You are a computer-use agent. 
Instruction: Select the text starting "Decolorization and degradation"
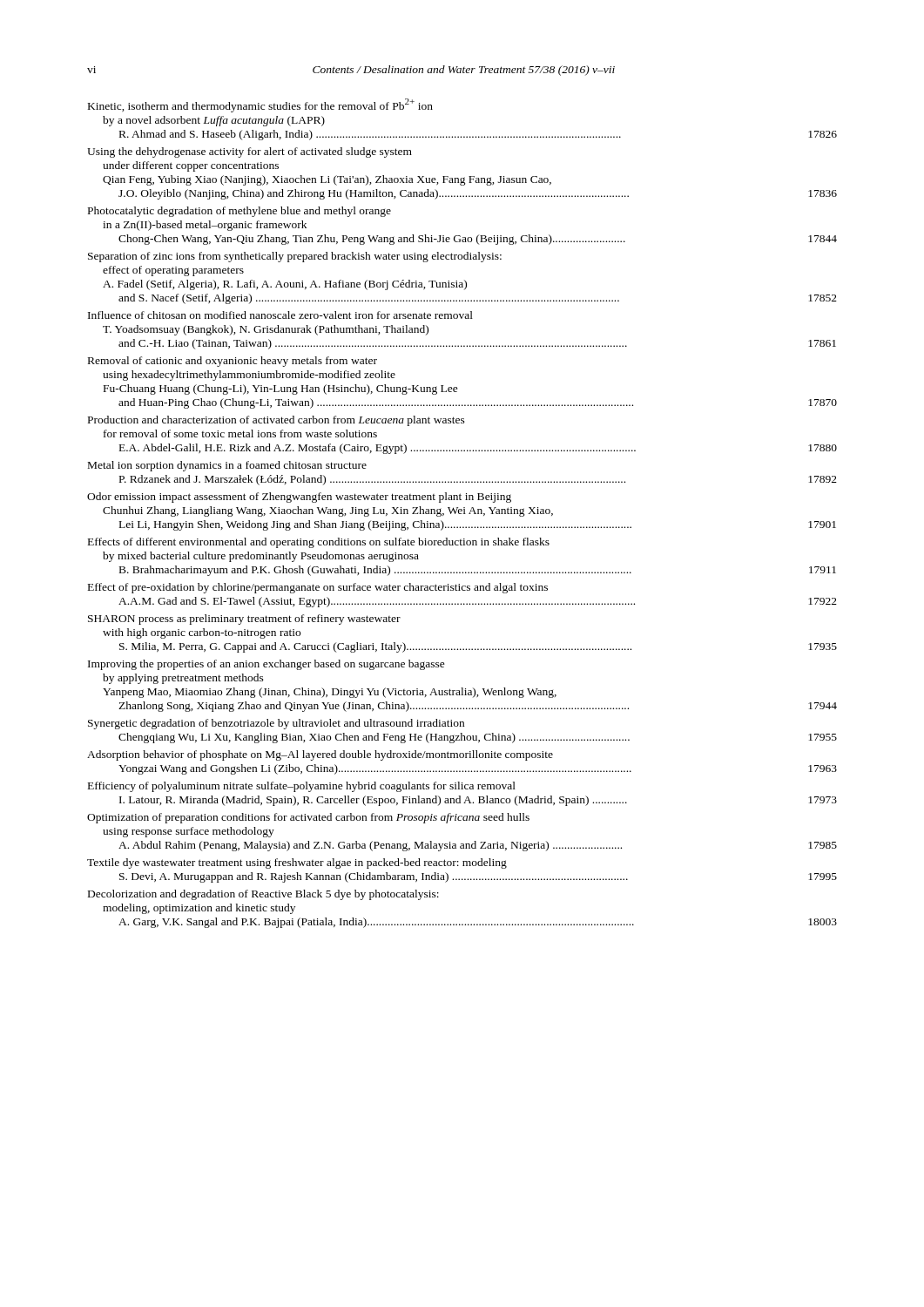[x=263, y=895]
